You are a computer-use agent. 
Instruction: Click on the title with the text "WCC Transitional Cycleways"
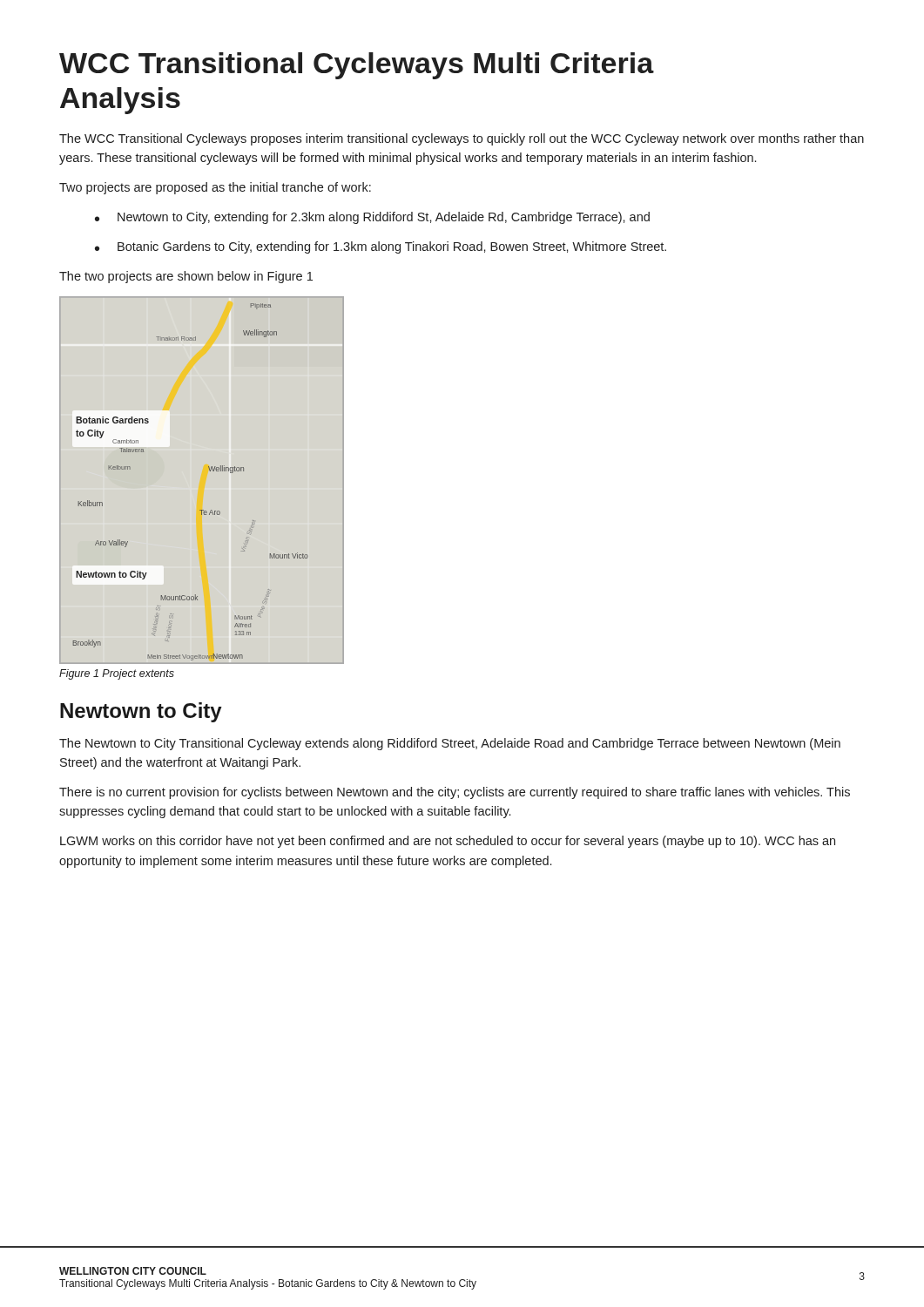356,80
